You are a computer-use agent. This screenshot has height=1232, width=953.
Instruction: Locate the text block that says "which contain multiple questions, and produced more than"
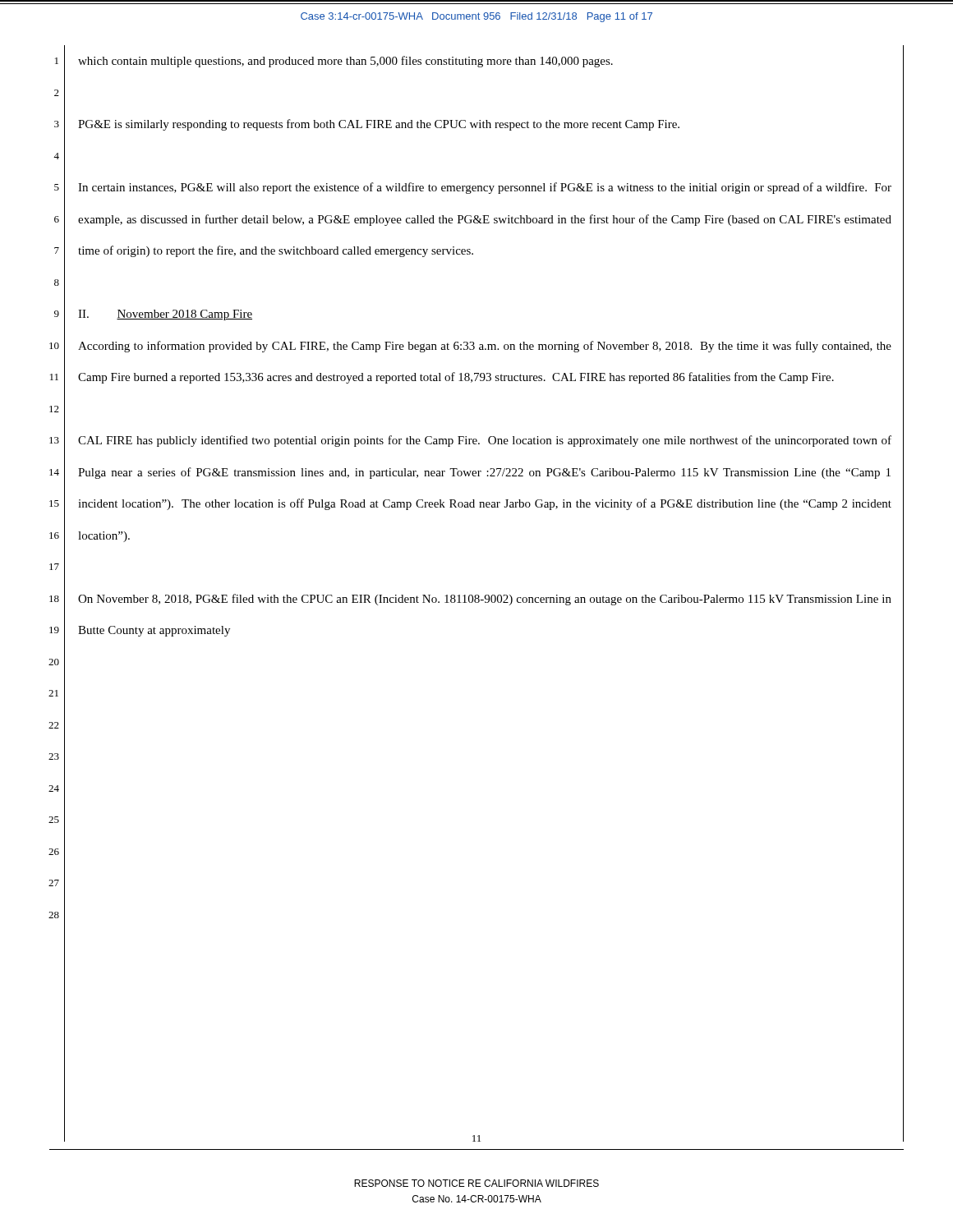(346, 61)
